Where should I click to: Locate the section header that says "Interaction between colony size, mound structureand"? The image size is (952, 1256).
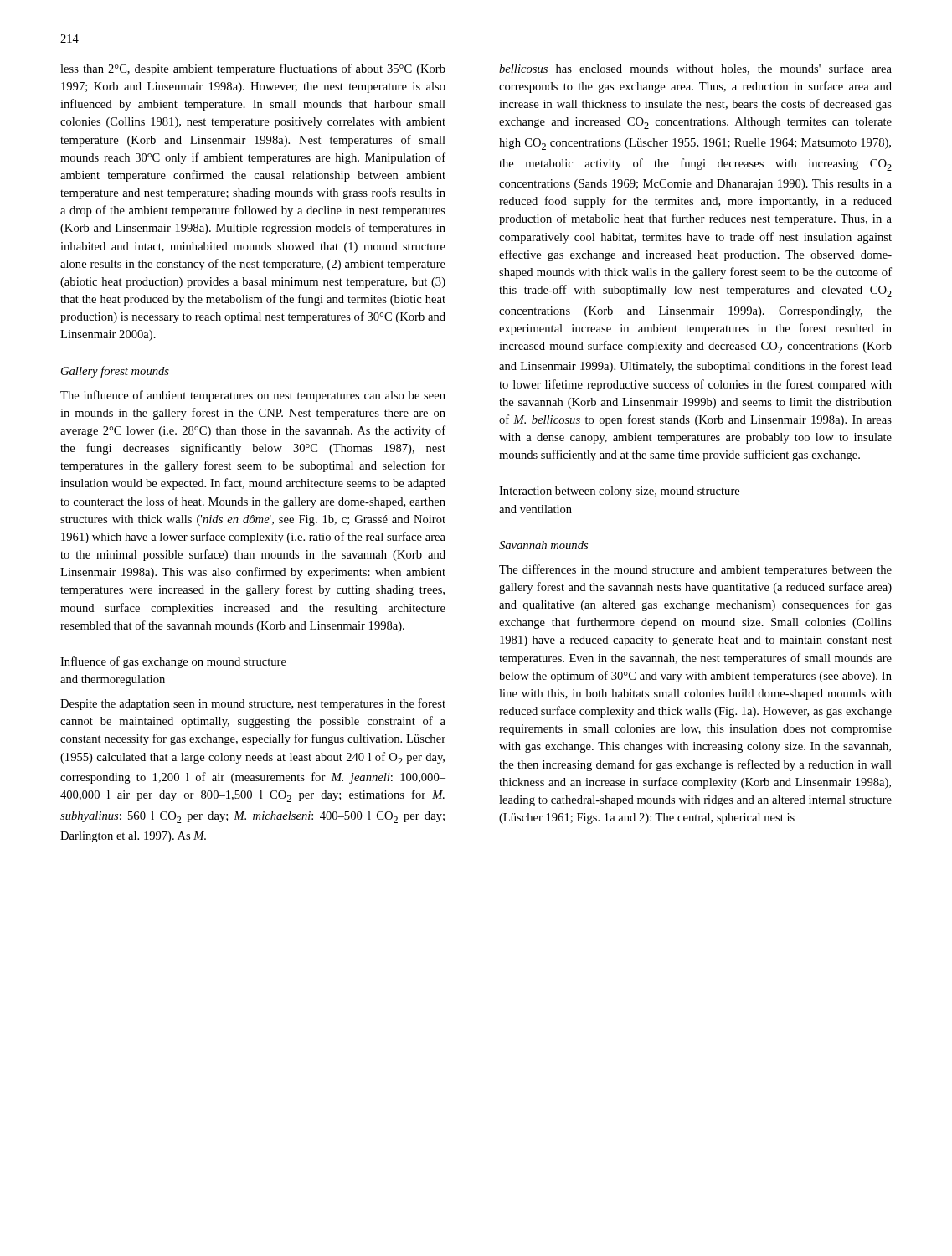point(620,500)
